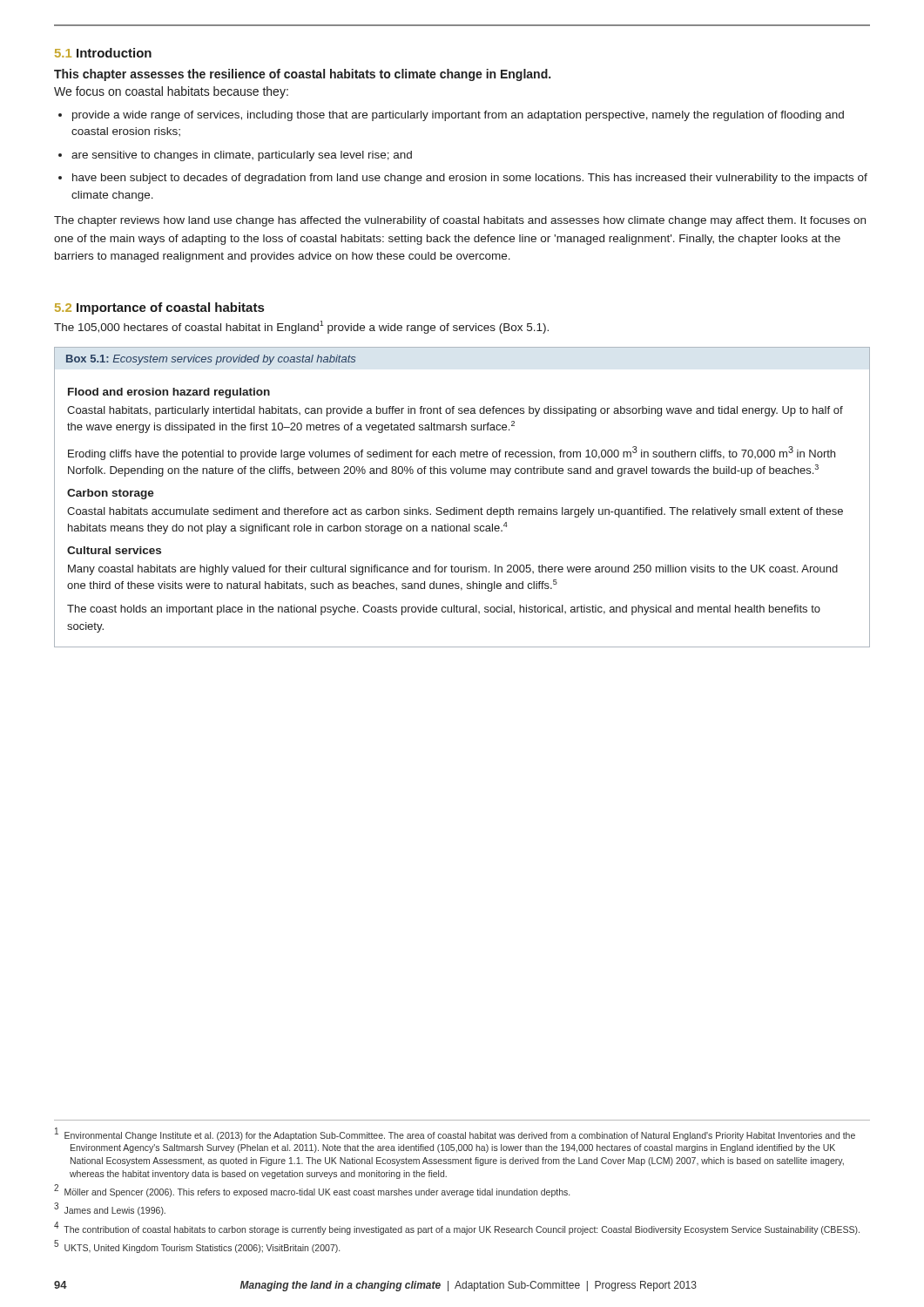Find the text block starting "This chapter assesses the resilience of"
This screenshot has width=924, height=1307.
point(303,83)
